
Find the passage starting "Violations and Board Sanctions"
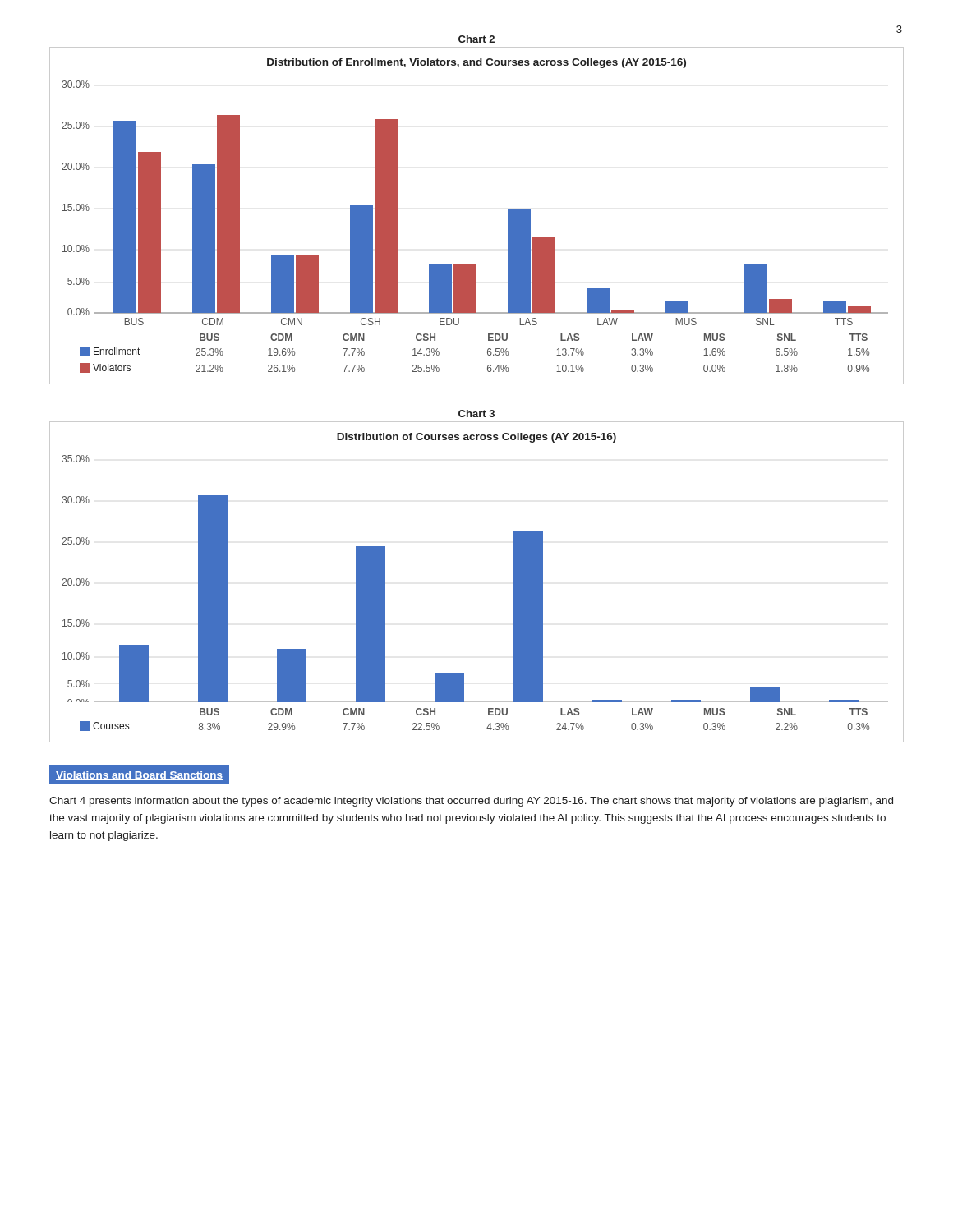pos(139,775)
